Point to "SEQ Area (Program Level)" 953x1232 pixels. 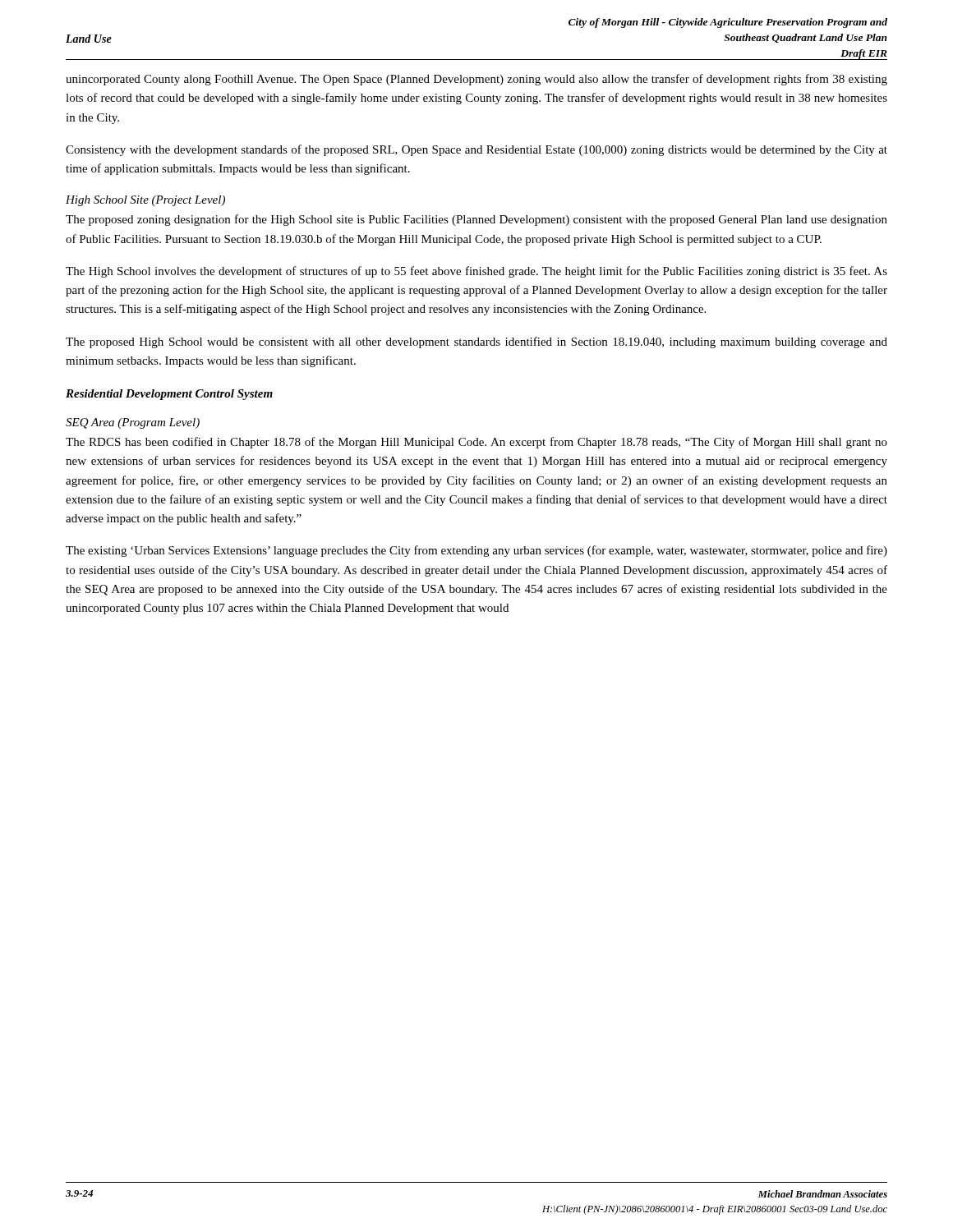pyautogui.click(x=133, y=422)
